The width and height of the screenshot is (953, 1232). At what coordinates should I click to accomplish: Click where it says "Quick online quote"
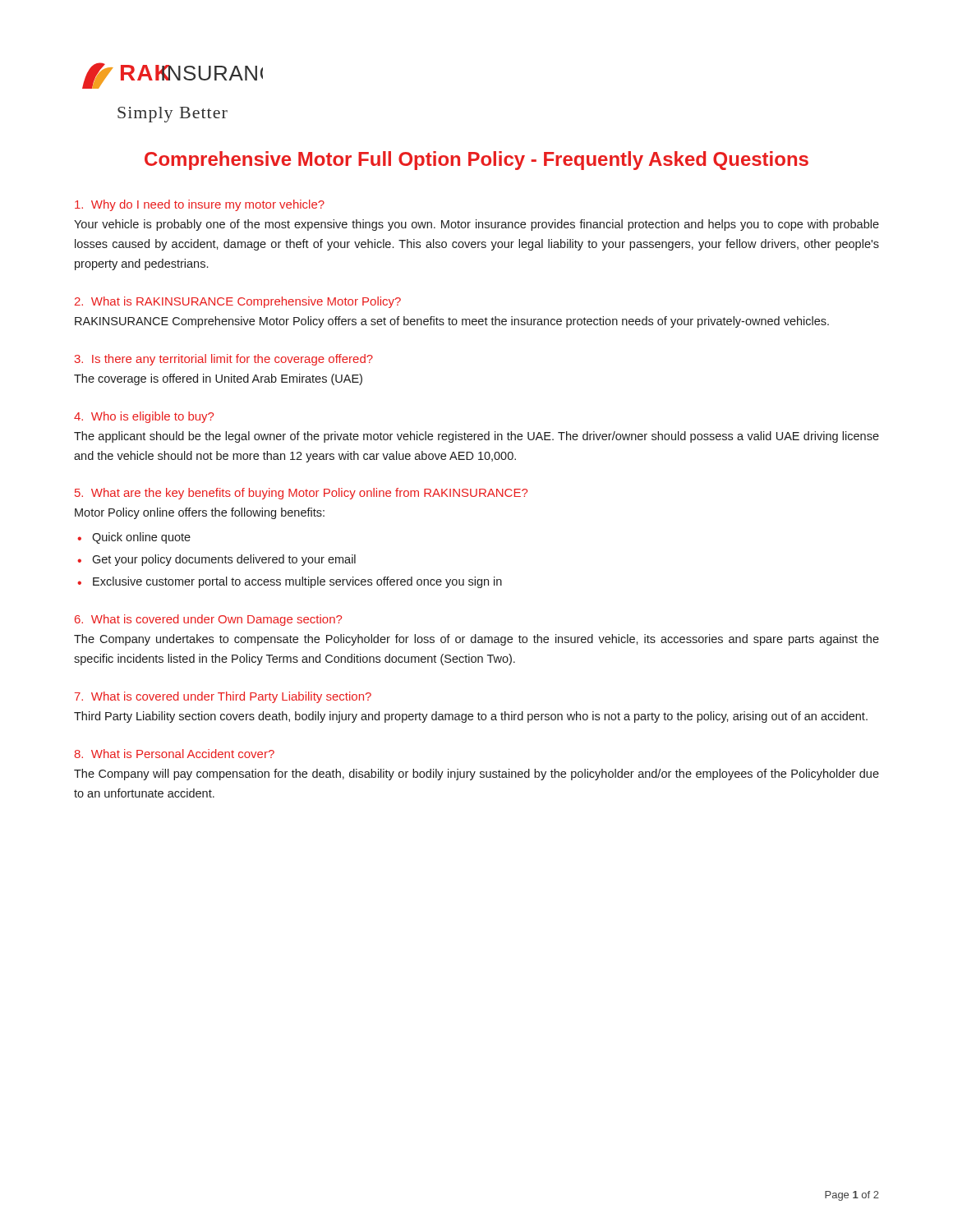[x=141, y=537]
